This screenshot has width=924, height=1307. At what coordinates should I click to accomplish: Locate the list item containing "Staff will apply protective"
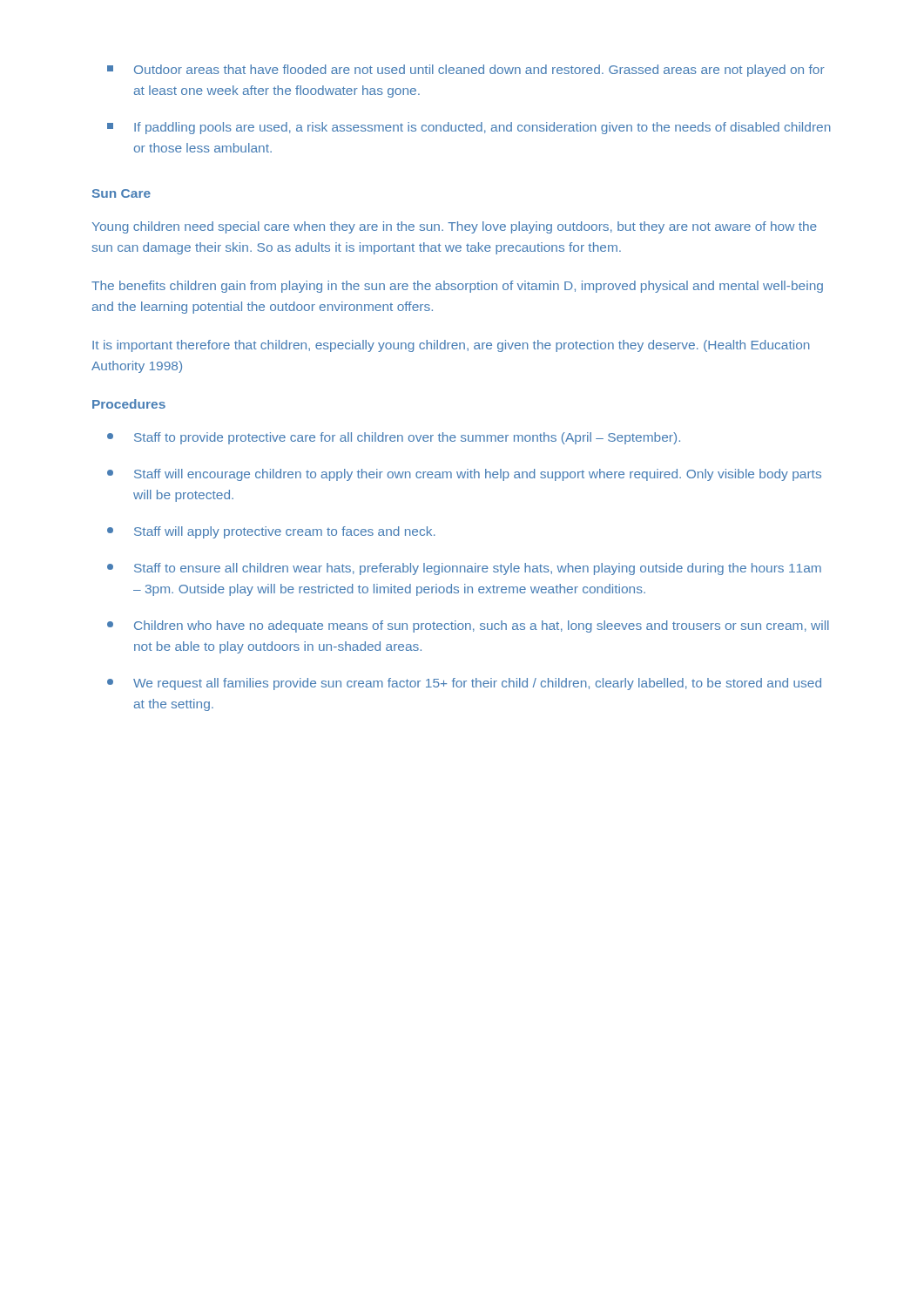pyautogui.click(x=271, y=532)
